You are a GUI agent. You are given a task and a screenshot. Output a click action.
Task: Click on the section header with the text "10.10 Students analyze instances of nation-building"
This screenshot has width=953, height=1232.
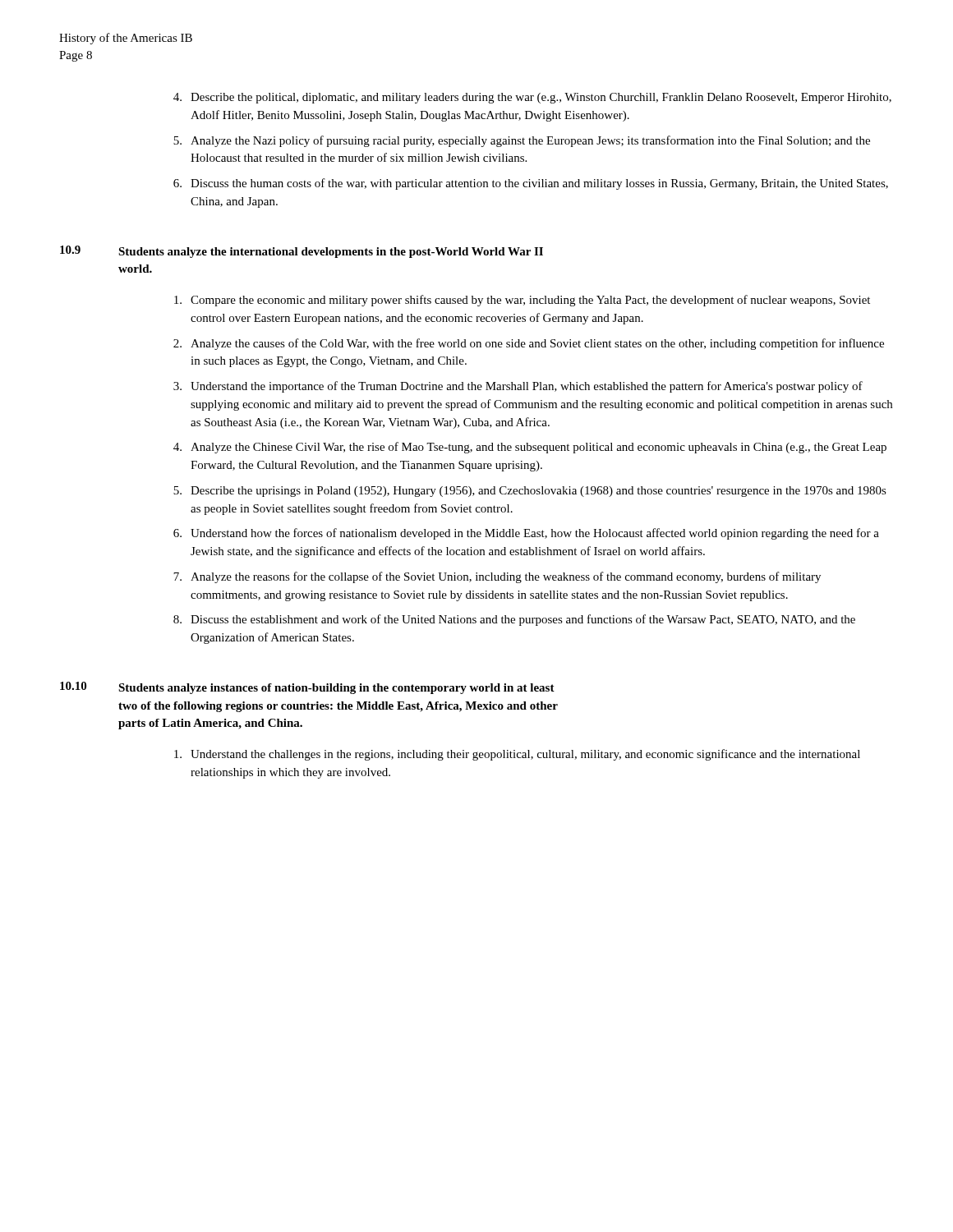[308, 706]
